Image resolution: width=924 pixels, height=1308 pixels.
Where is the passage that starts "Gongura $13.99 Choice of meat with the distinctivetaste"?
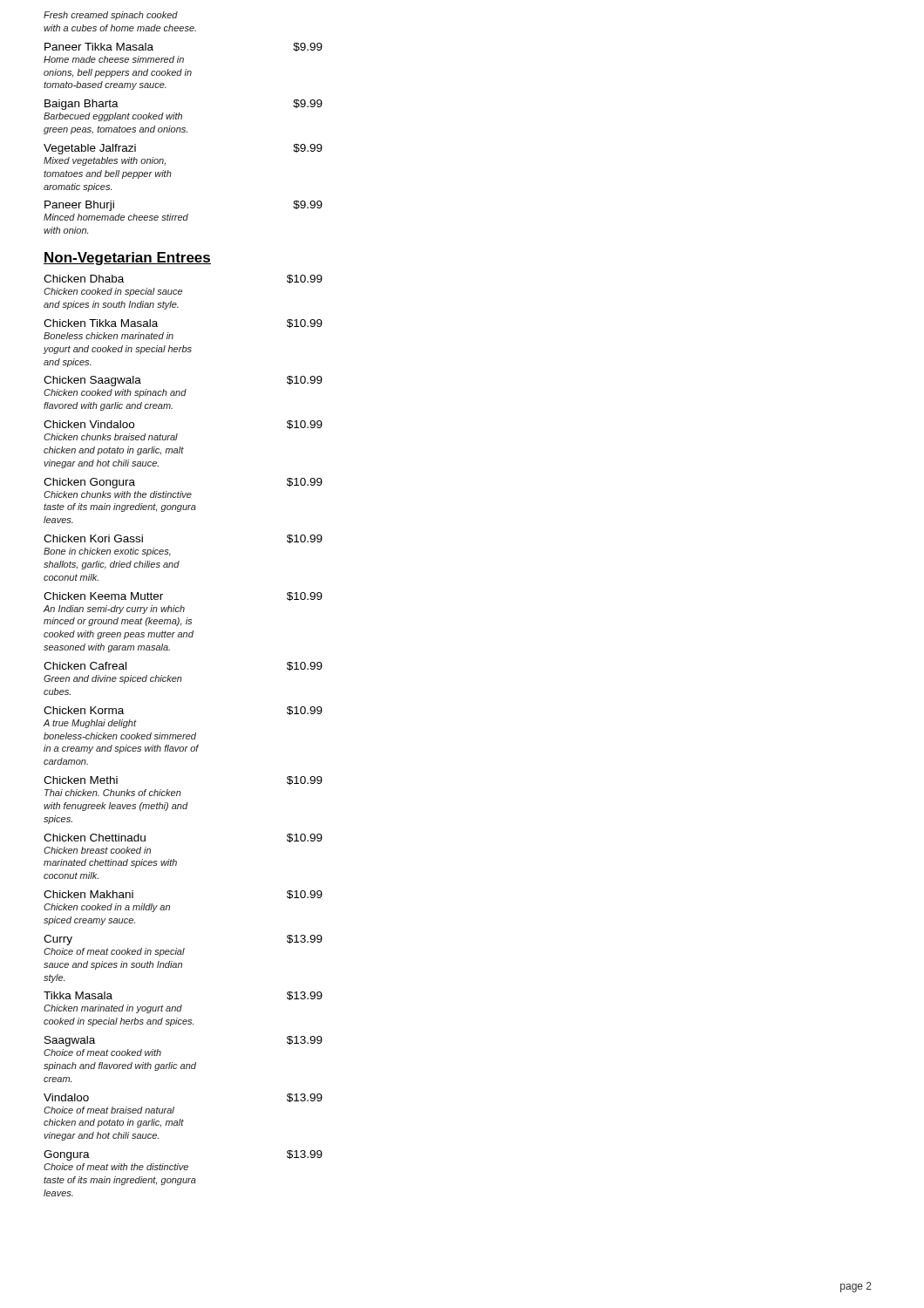183,1174
